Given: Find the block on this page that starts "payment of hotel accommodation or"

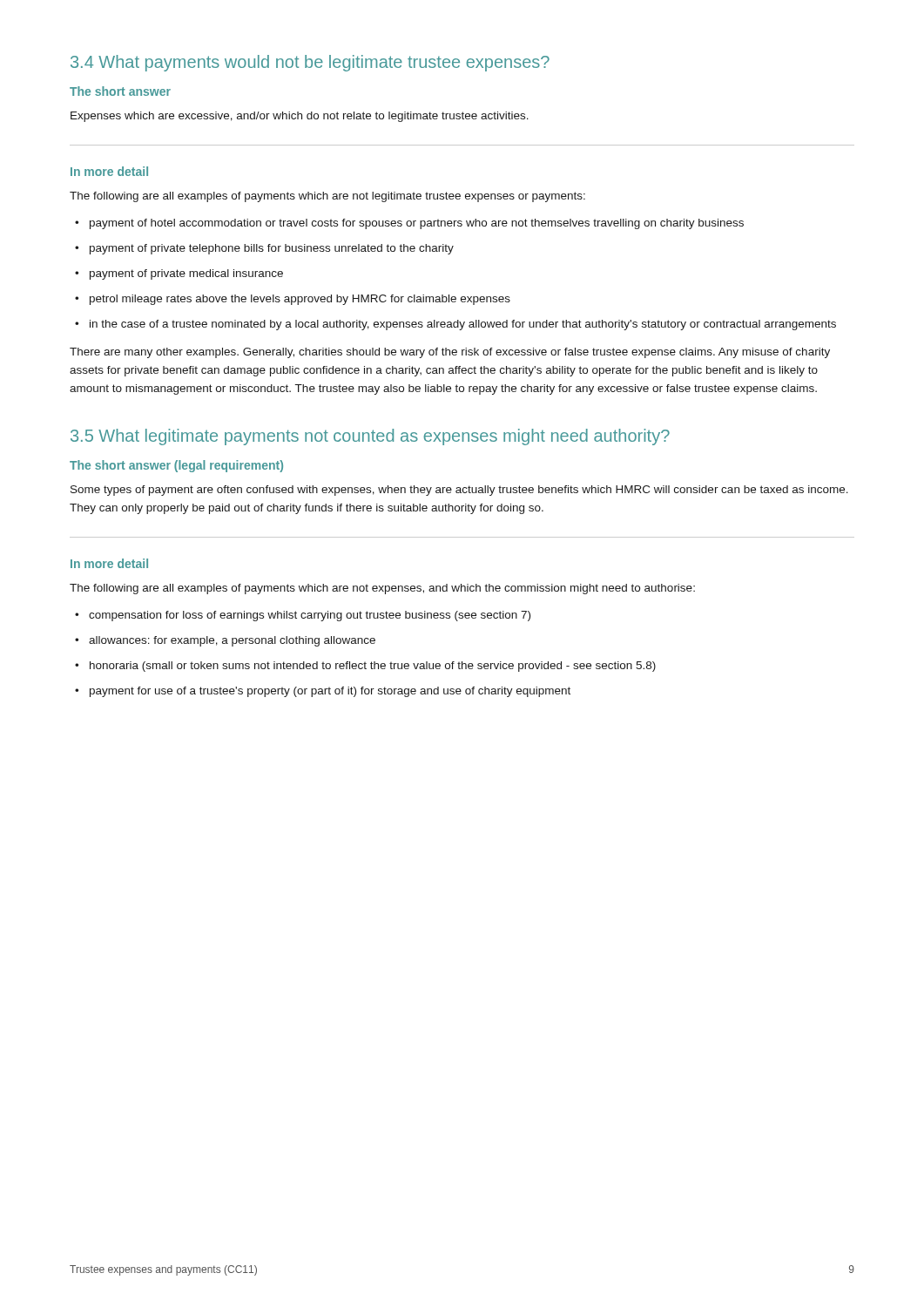Looking at the screenshot, I should tap(417, 222).
